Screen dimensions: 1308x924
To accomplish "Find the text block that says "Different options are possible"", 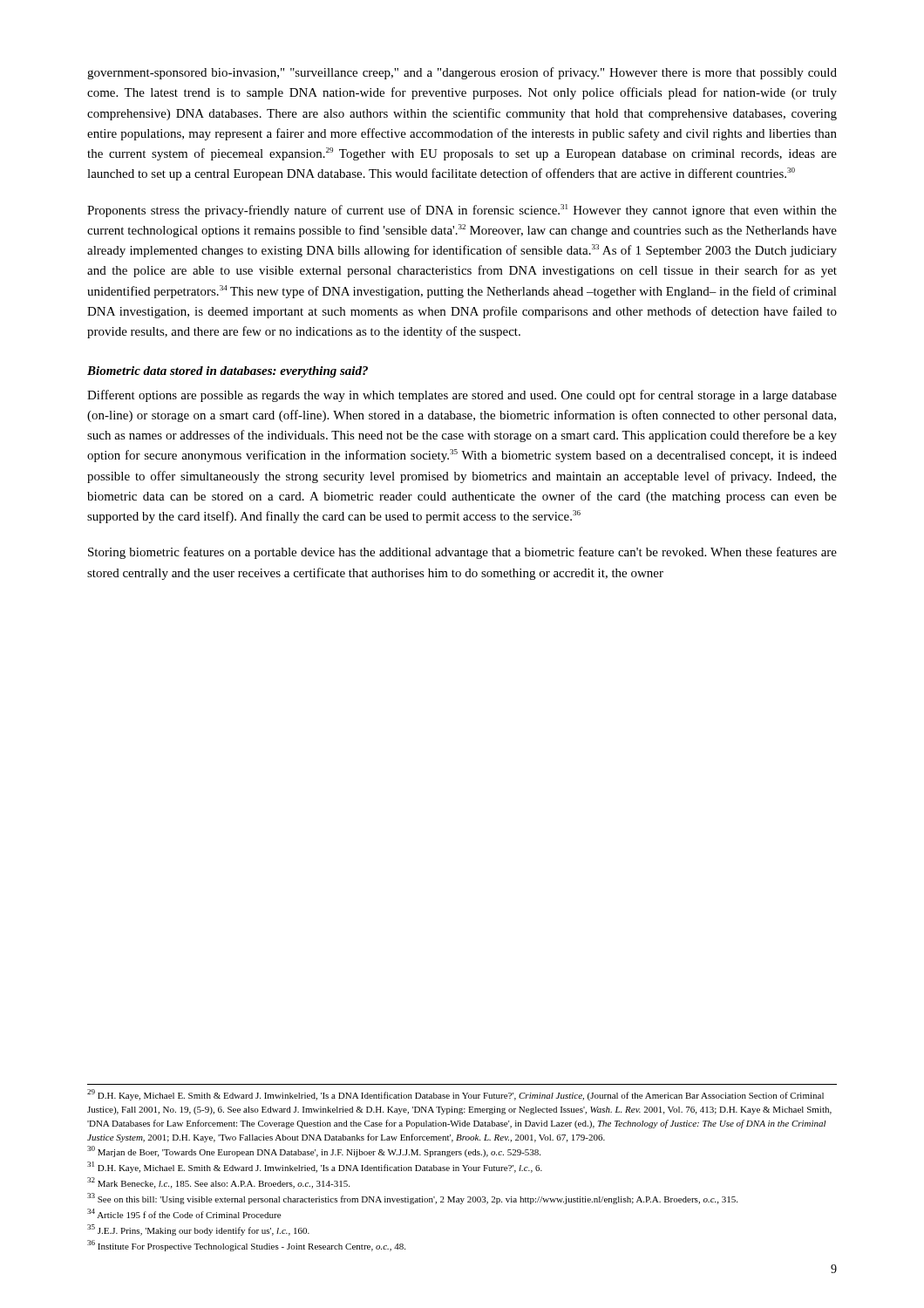I will 462,455.
